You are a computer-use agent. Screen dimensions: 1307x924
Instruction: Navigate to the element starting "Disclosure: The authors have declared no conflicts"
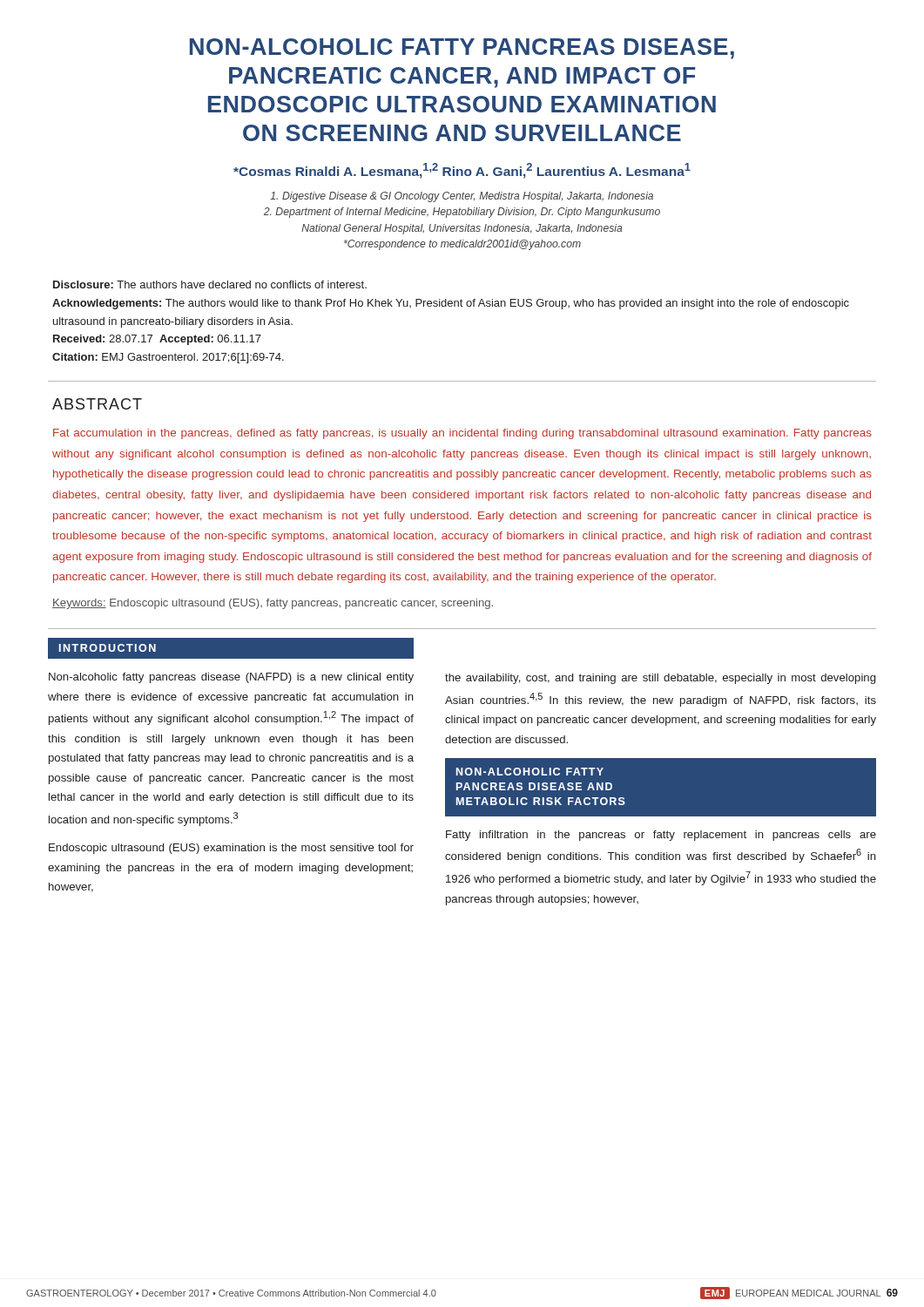coord(210,284)
